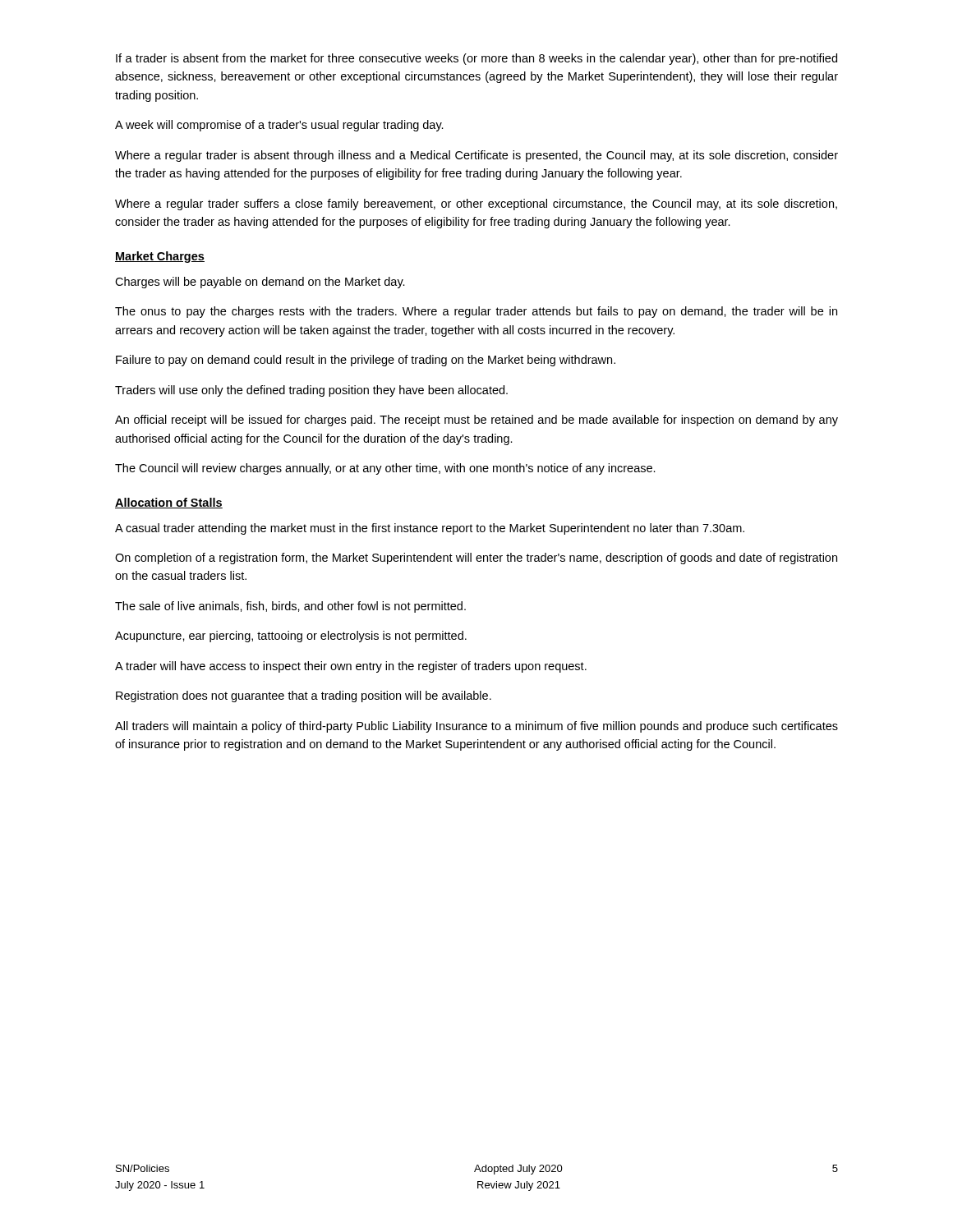The height and width of the screenshot is (1232, 953).
Task: Find the region starting "Market Charges"
Action: 160,256
